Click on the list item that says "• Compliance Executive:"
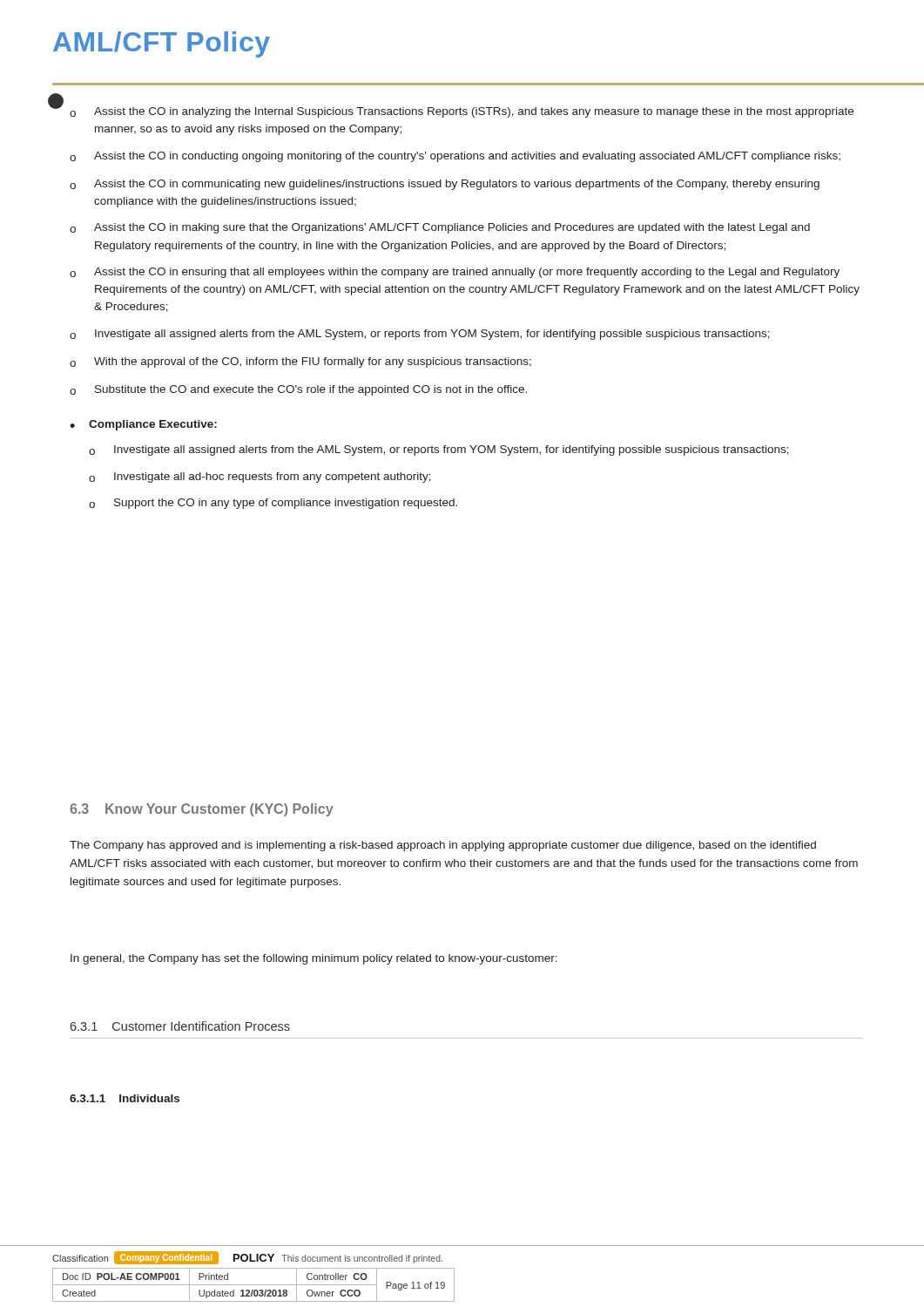The image size is (924, 1307). 144,425
